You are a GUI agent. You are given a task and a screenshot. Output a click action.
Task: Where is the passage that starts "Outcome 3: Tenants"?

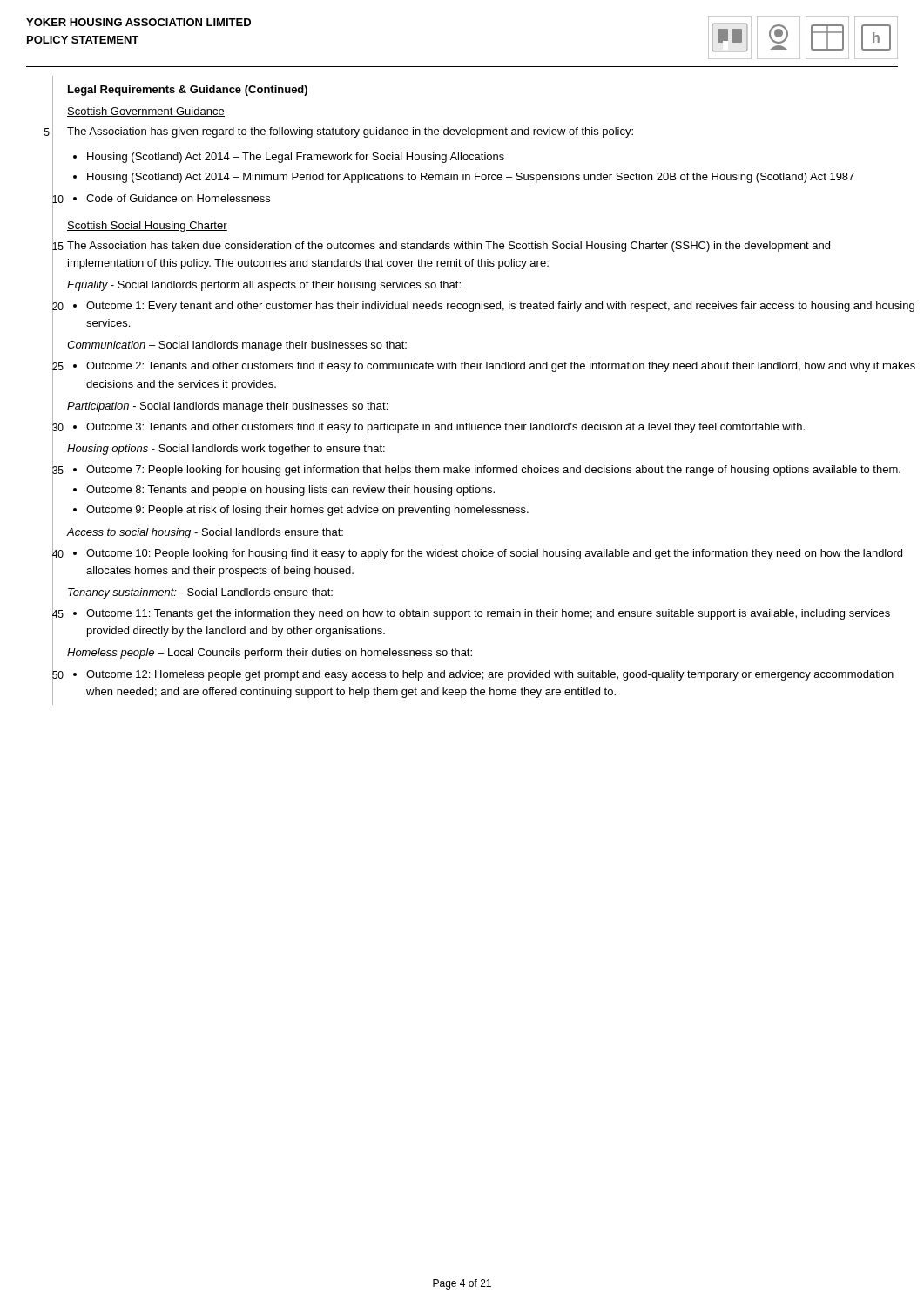tap(446, 426)
